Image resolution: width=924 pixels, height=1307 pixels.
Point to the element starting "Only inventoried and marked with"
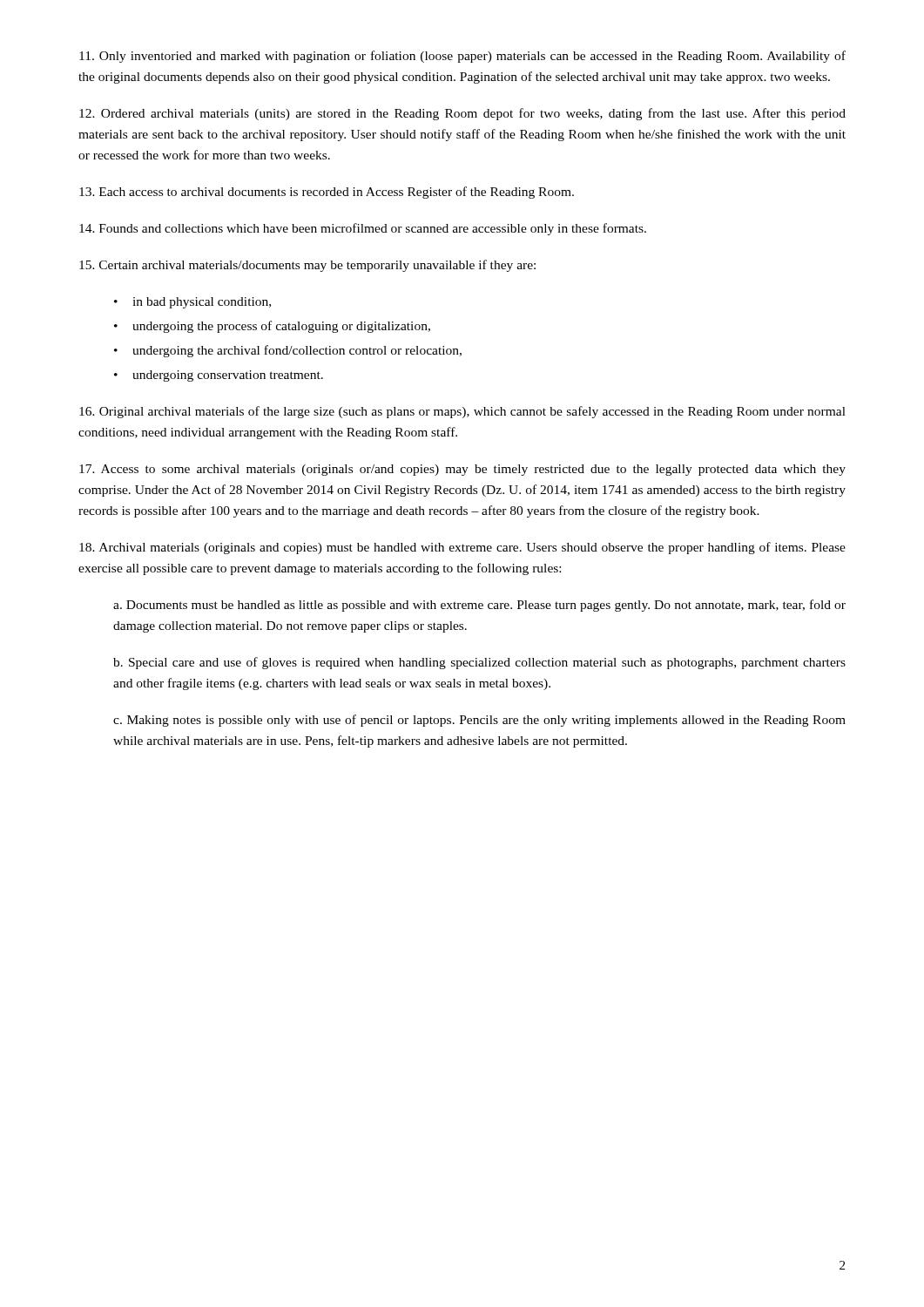[462, 66]
